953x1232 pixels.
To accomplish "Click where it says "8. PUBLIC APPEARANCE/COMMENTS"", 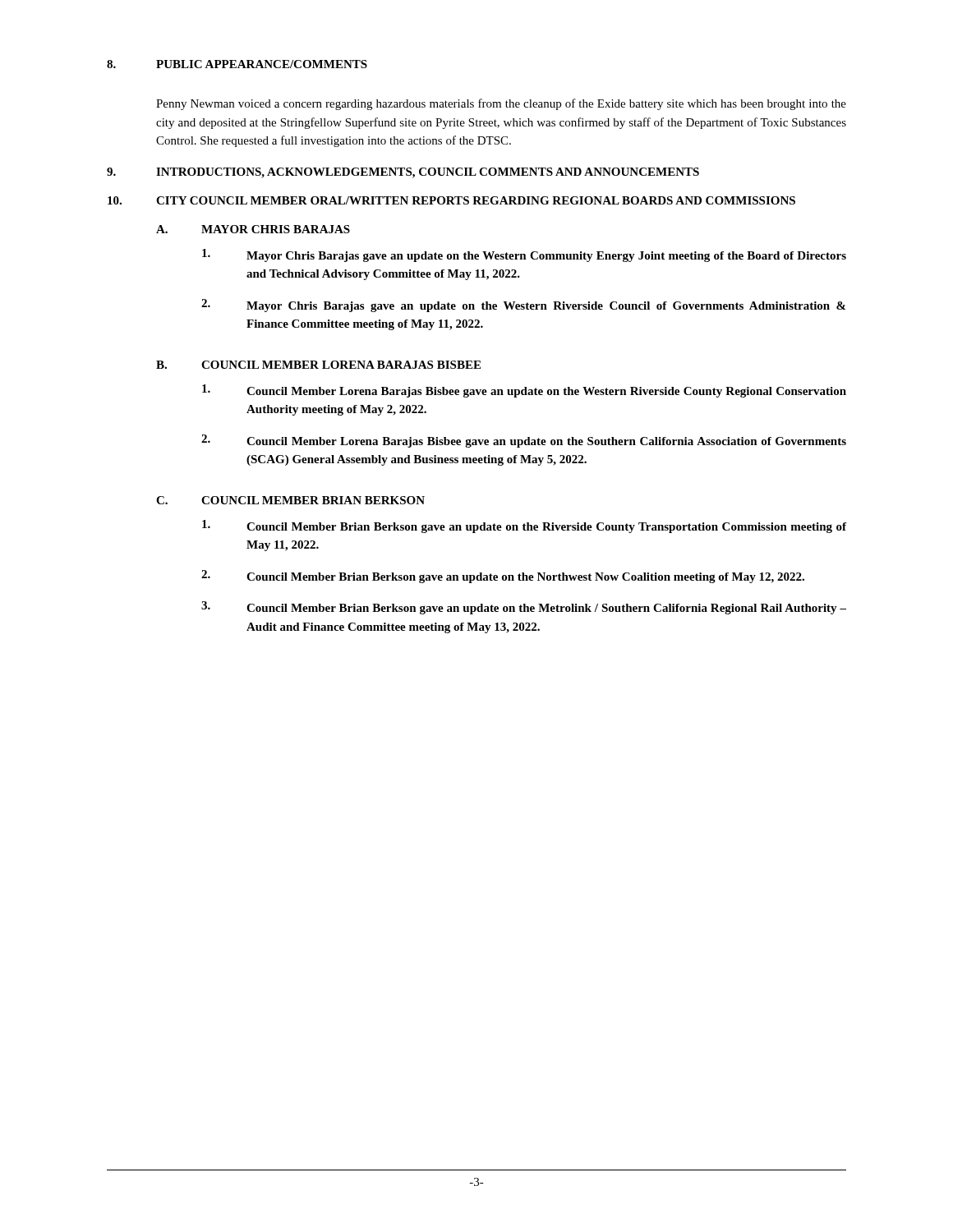I will click(237, 64).
